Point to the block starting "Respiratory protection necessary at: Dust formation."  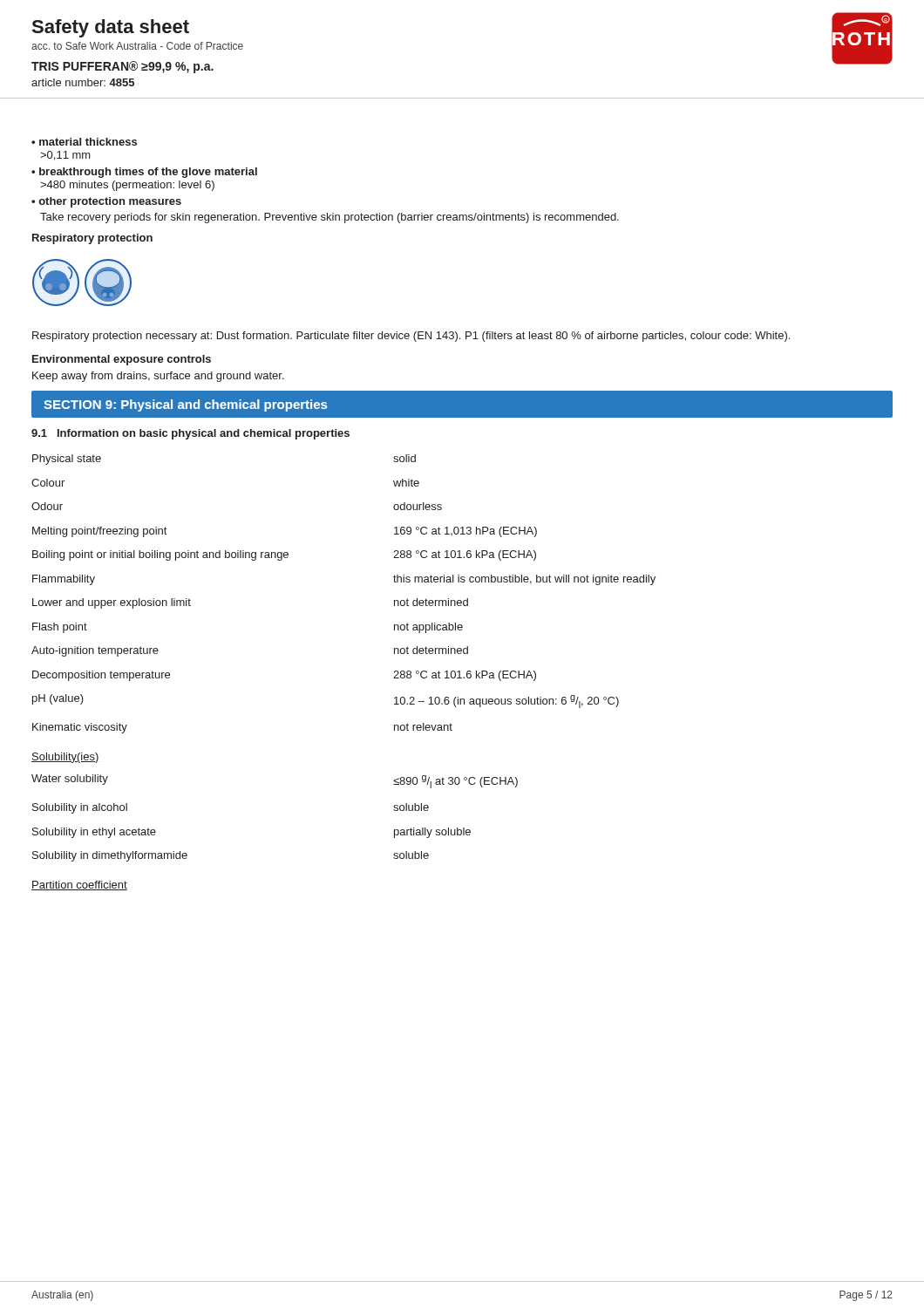tap(411, 335)
